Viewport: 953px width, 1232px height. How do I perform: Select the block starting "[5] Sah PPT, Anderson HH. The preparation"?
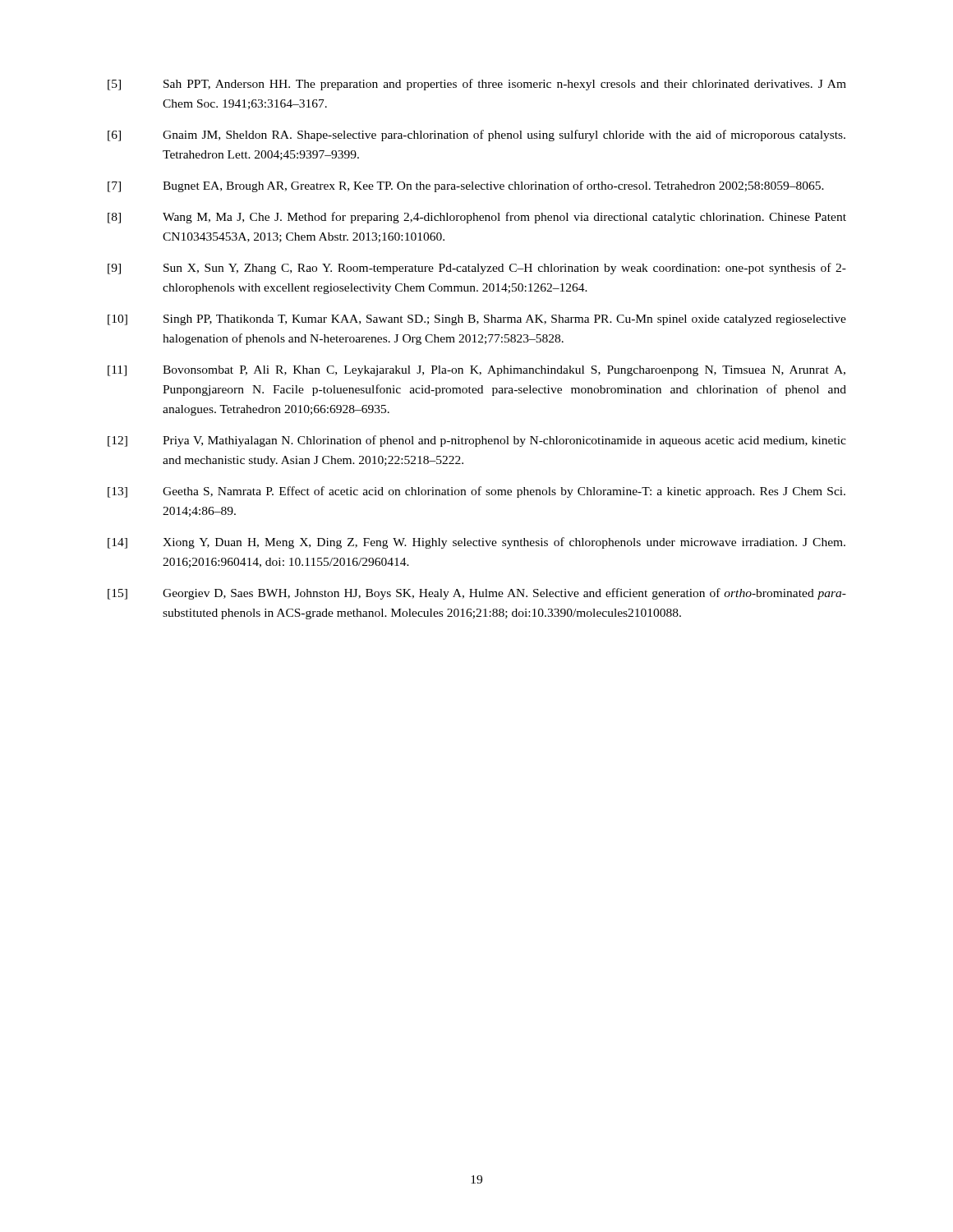476,94
